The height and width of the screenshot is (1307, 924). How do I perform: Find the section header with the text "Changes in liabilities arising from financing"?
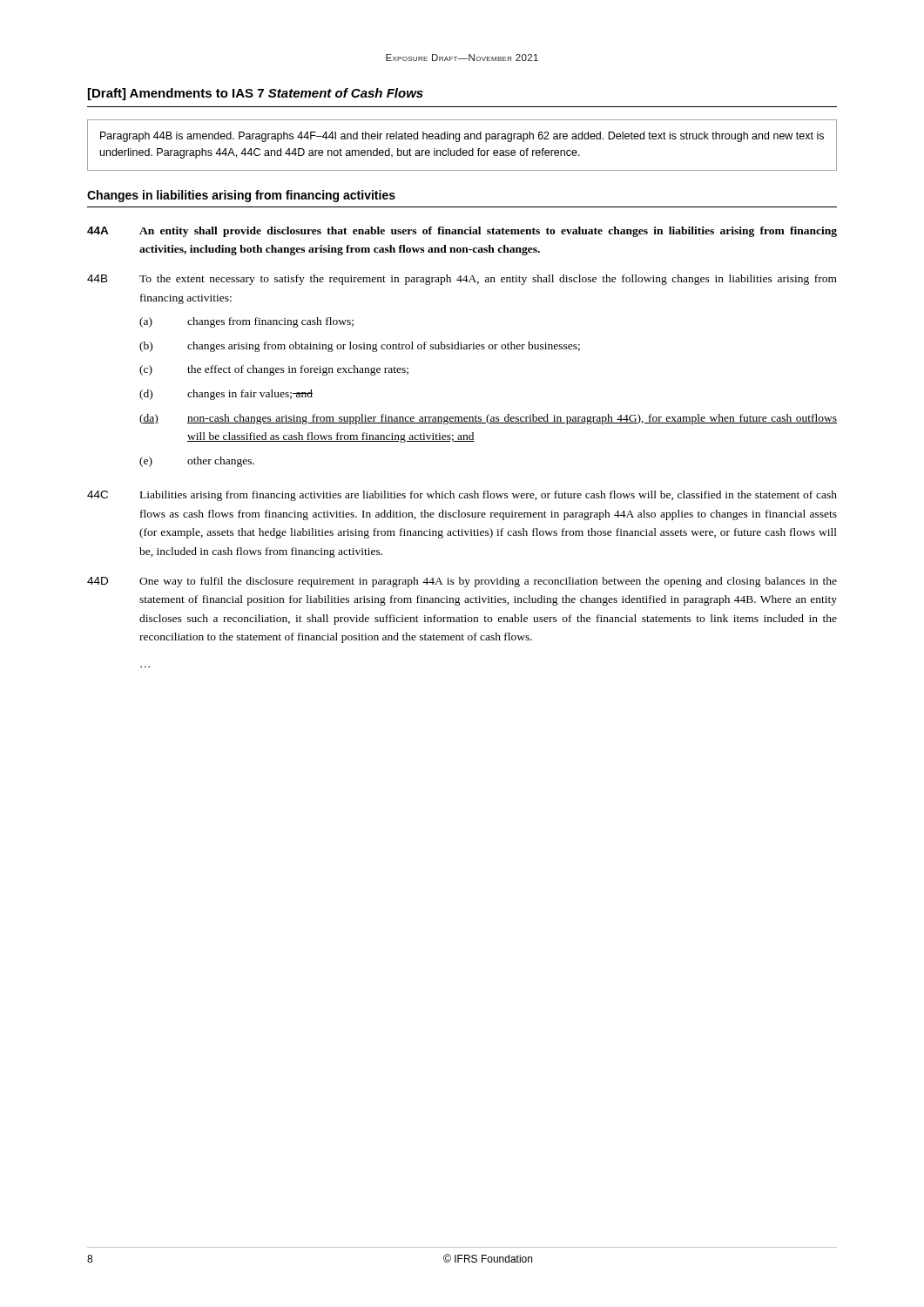tap(241, 195)
